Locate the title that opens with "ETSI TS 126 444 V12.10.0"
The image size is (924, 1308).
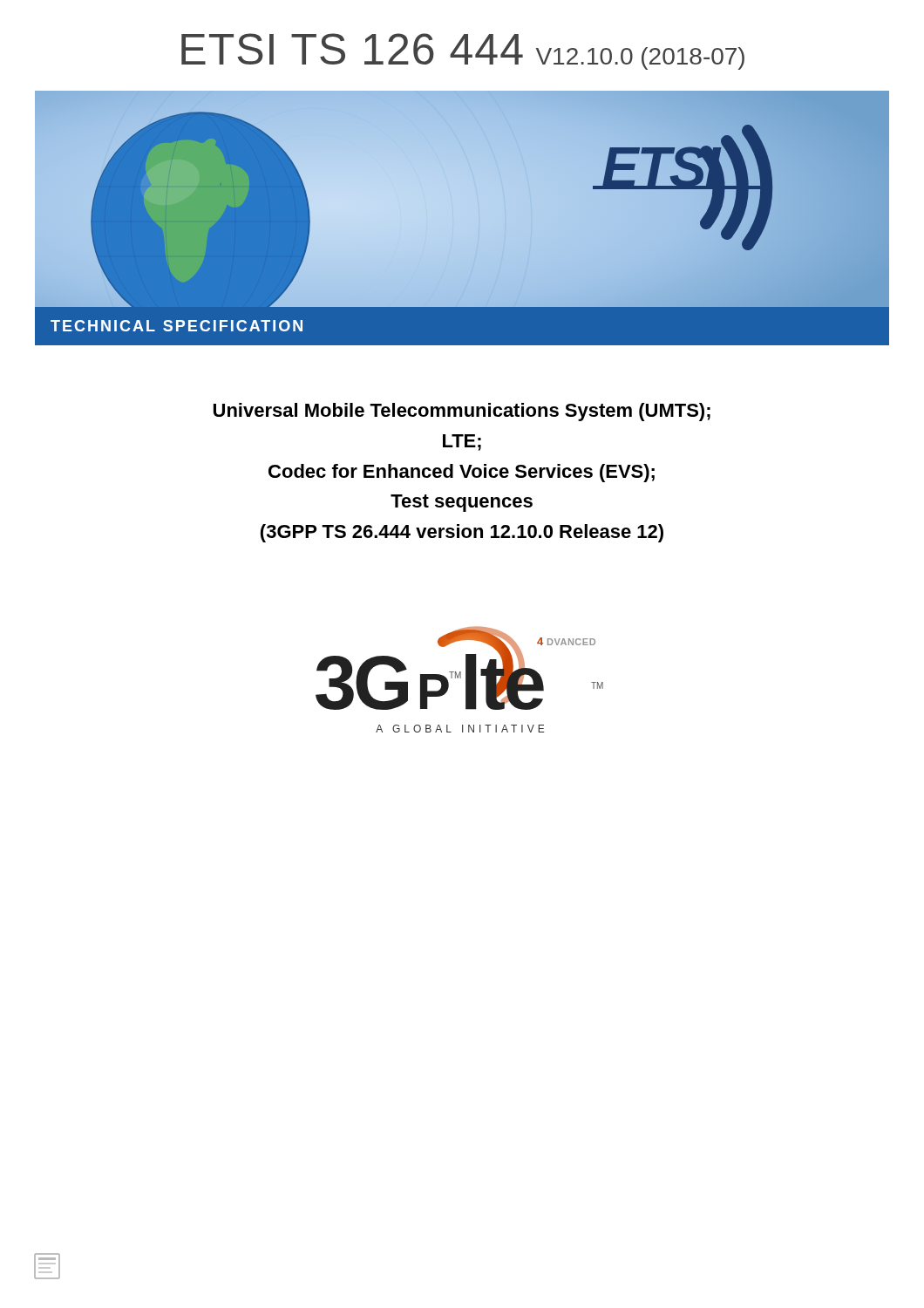(462, 50)
